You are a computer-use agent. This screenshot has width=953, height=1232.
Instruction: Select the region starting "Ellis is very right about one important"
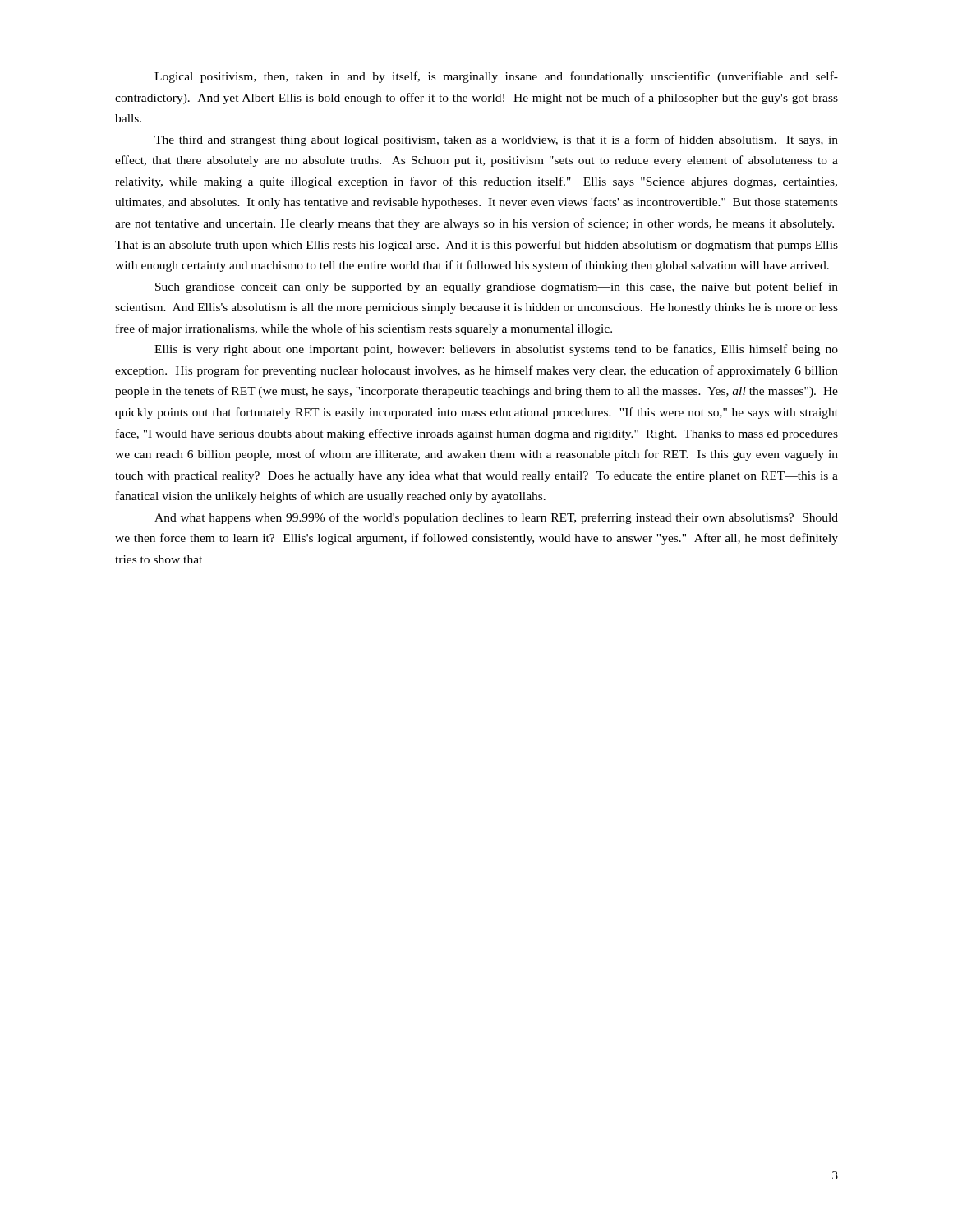coord(476,422)
